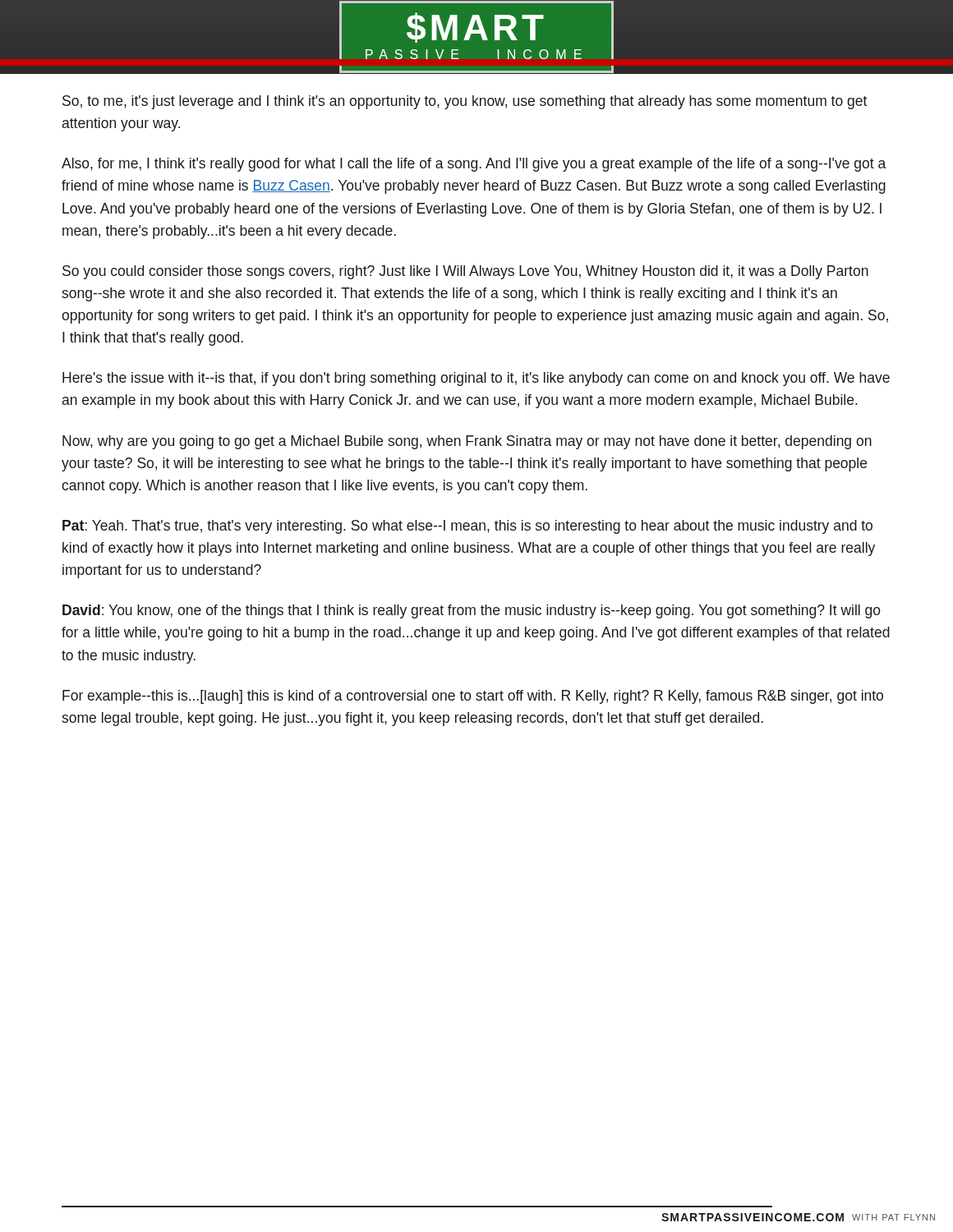Where is the passage that starts "David: You know,"?
Image resolution: width=953 pixels, height=1232 pixels.
tap(476, 633)
